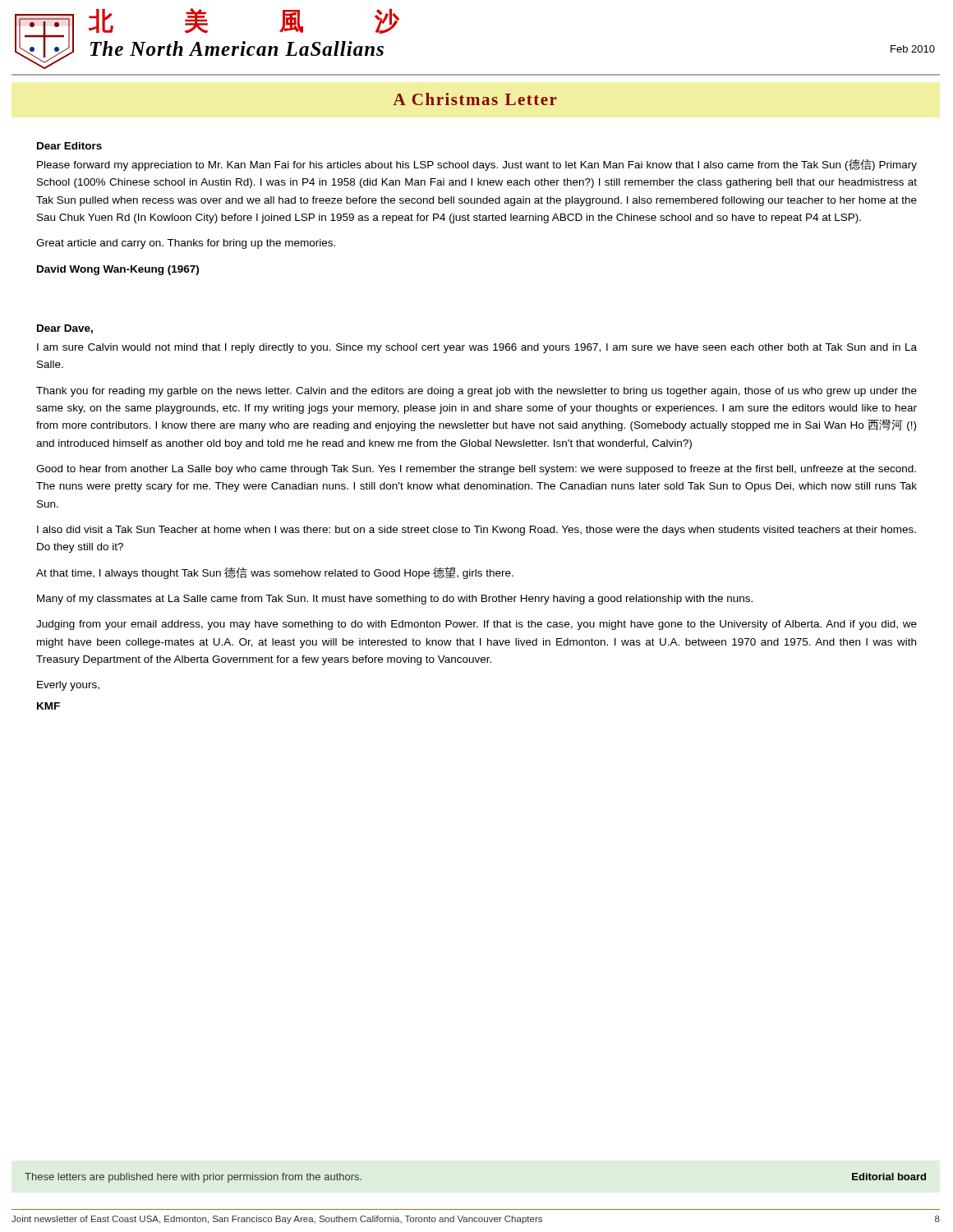Locate the title containing "A Christmas Letter"
This screenshot has width=953, height=1232.
tap(476, 99)
